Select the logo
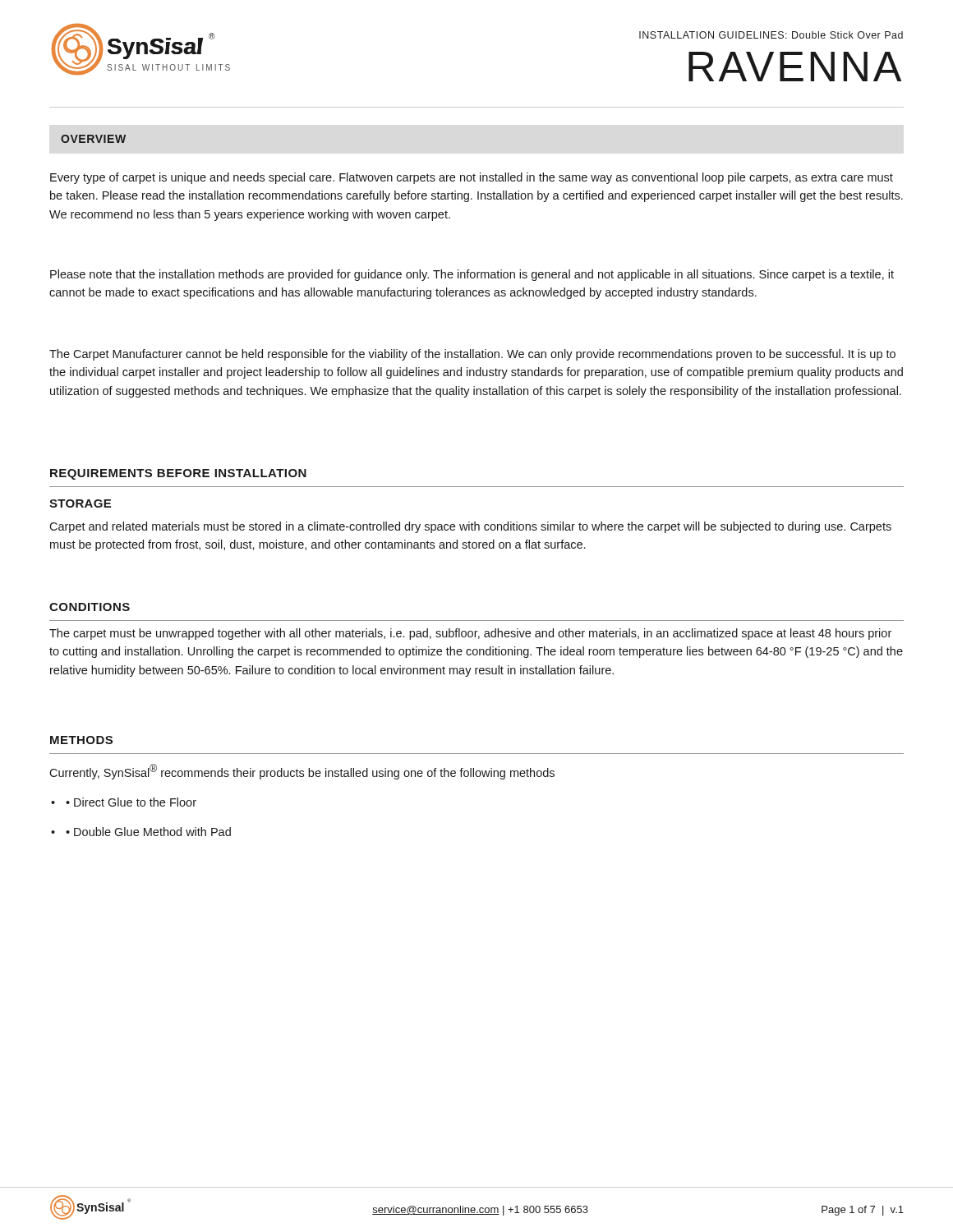The height and width of the screenshot is (1232, 953). [x=140, y=52]
